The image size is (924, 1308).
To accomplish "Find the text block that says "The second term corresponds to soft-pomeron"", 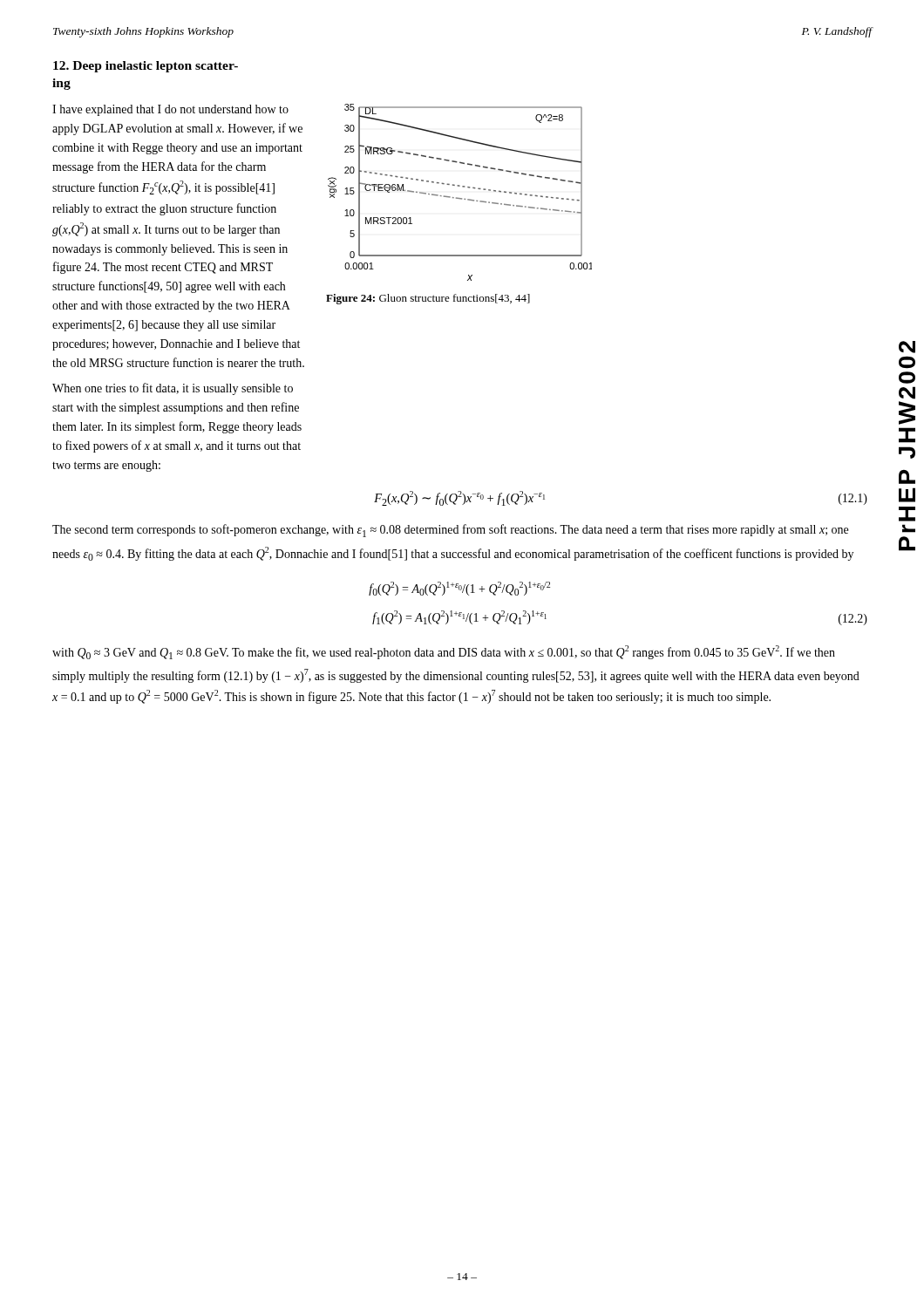I will tap(453, 543).
